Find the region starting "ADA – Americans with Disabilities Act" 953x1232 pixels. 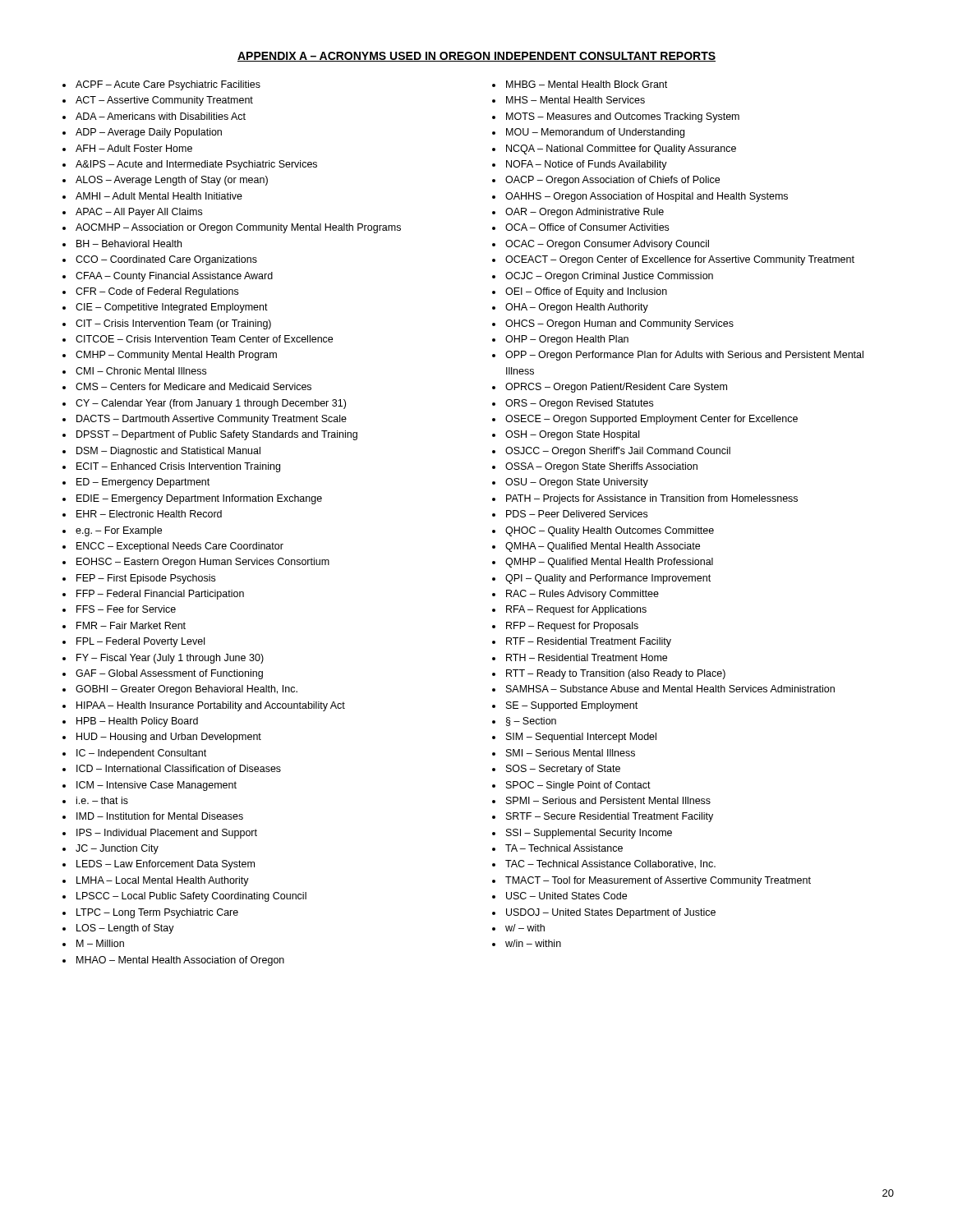point(161,116)
